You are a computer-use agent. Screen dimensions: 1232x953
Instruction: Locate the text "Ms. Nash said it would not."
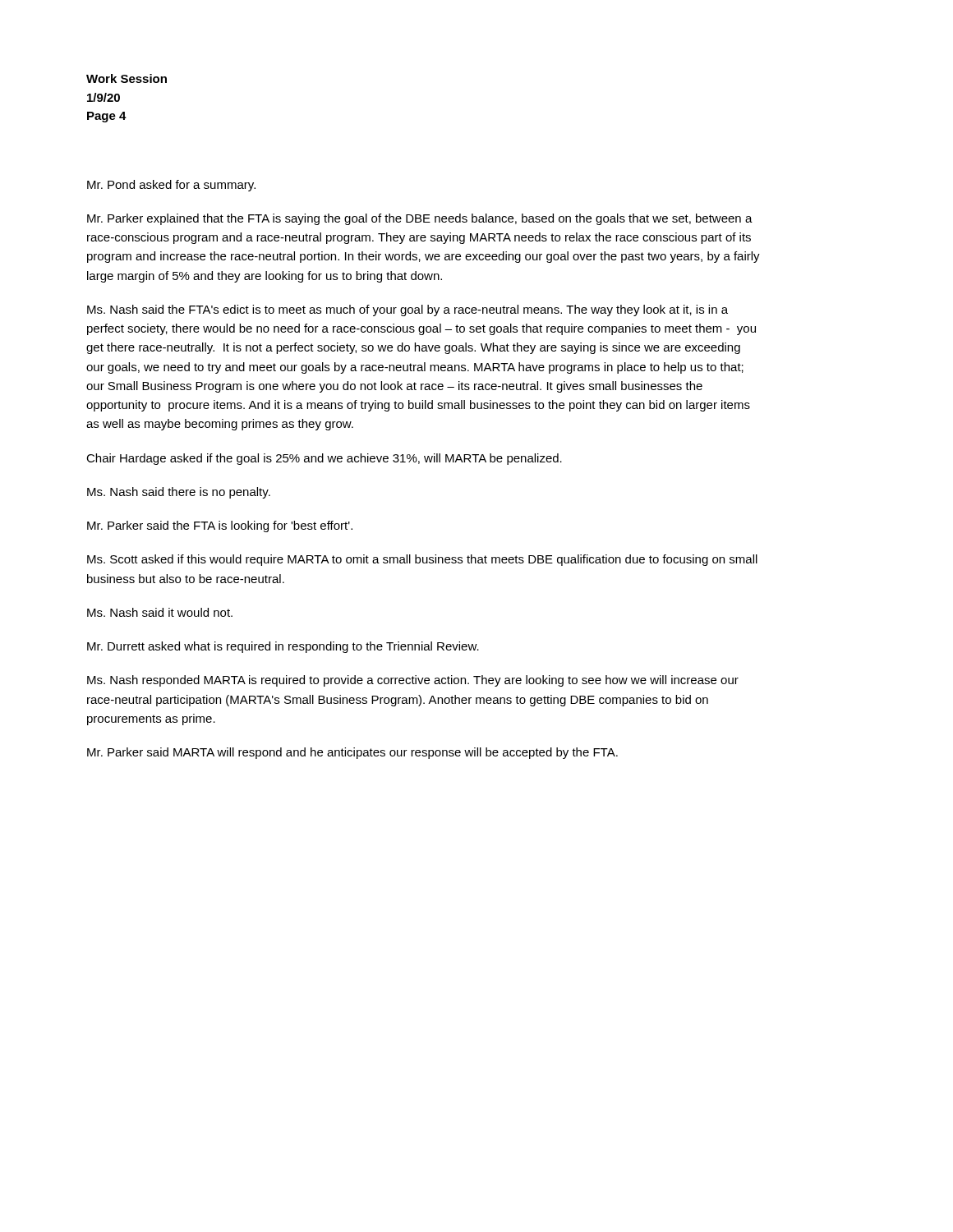[x=160, y=612]
